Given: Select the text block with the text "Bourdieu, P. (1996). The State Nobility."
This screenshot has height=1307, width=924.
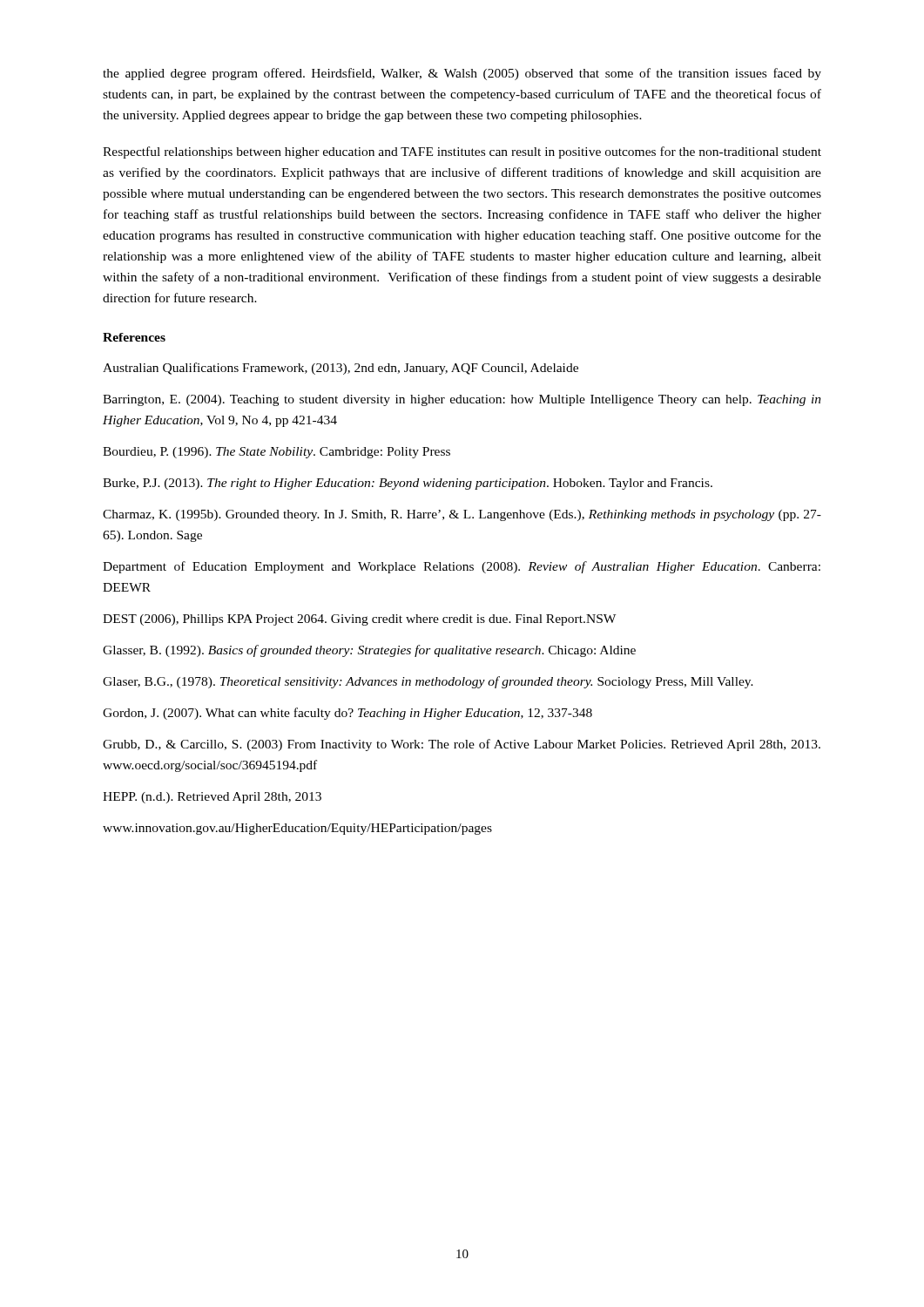Looking at the screenshot, I should 277,451.
